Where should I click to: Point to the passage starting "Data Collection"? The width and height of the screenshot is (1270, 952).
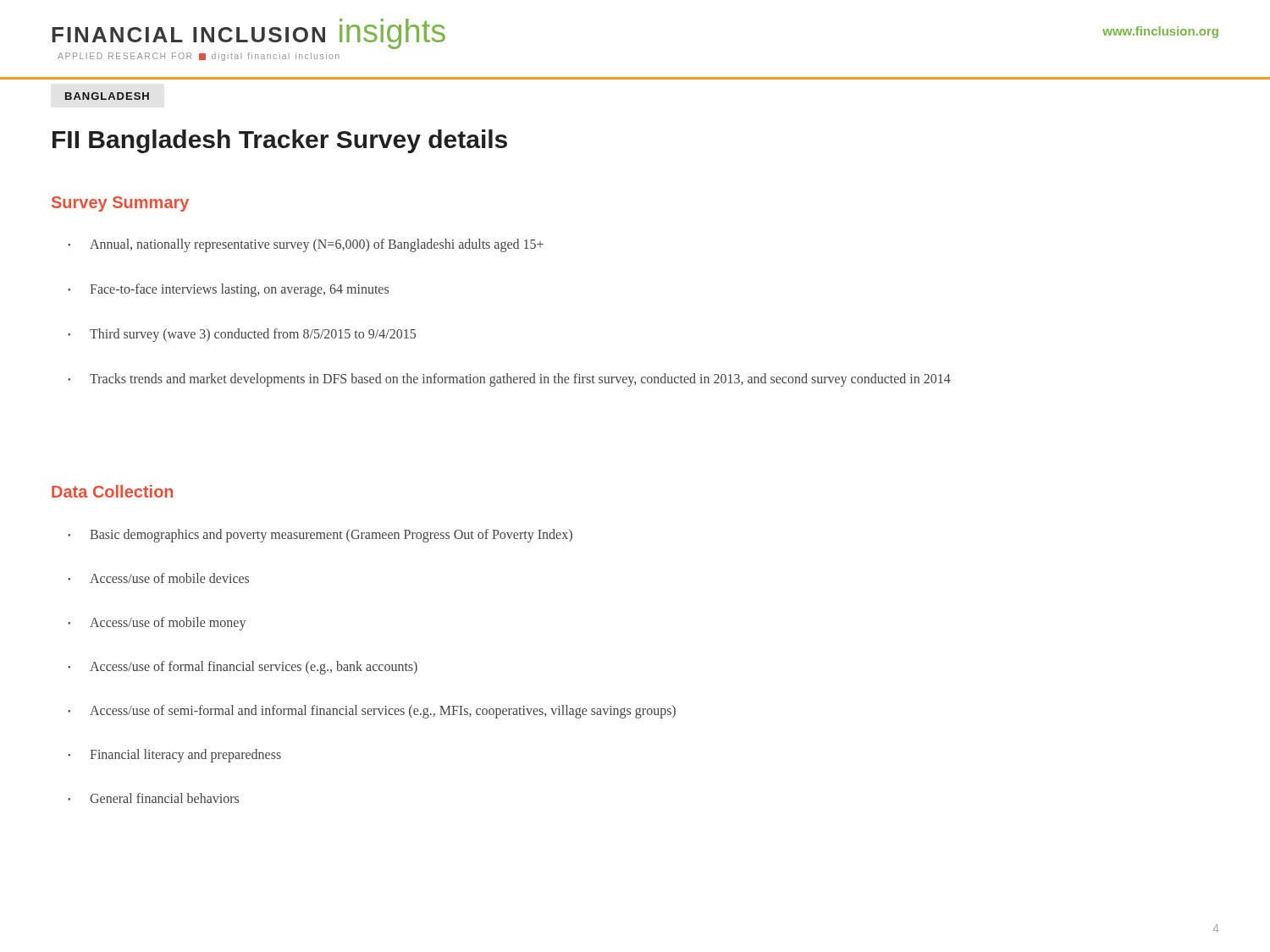click(x=112, y=492)
